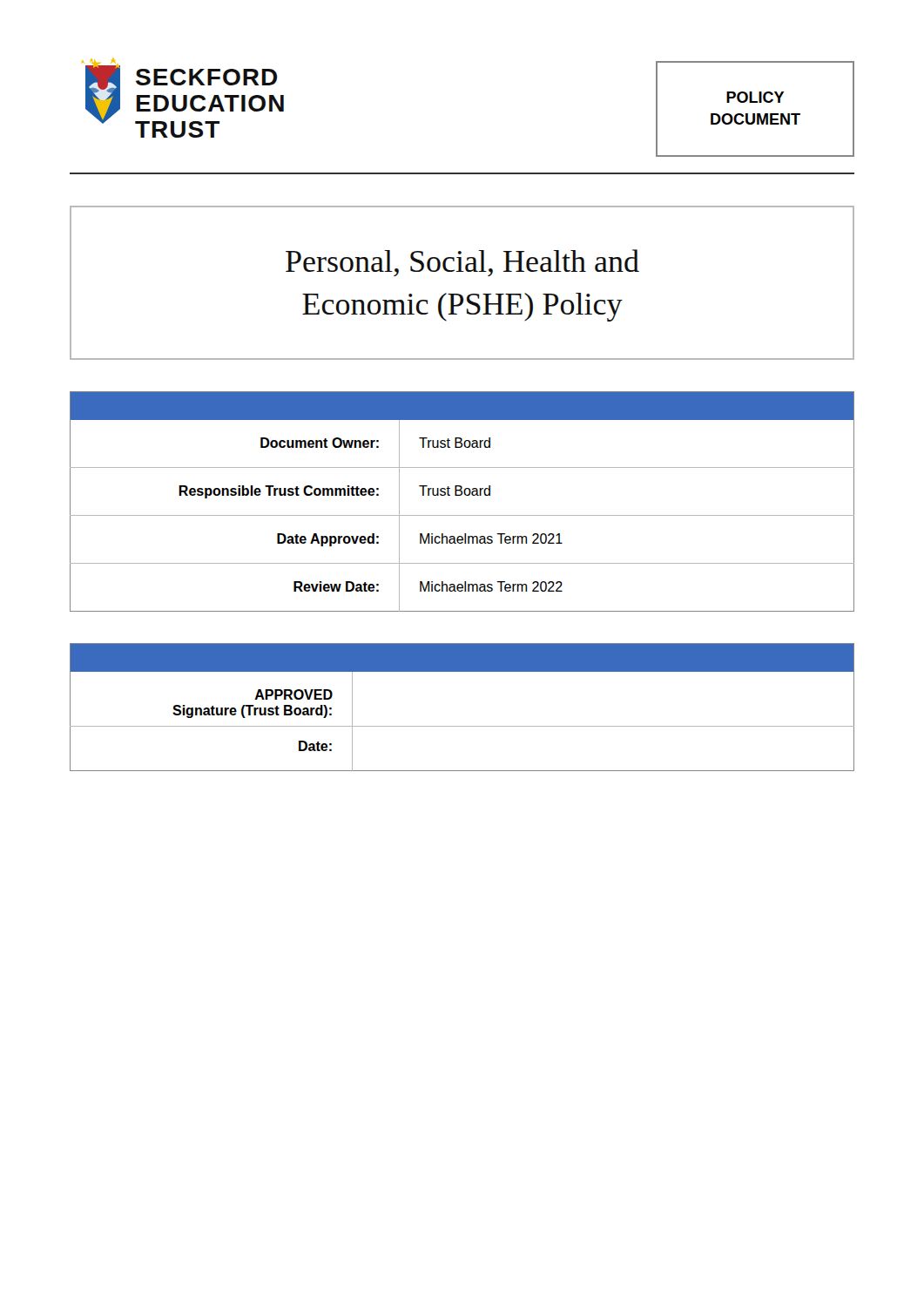This screenshot has height=1307, width=924.
Task: Find the title
Action: click(462, 283)
